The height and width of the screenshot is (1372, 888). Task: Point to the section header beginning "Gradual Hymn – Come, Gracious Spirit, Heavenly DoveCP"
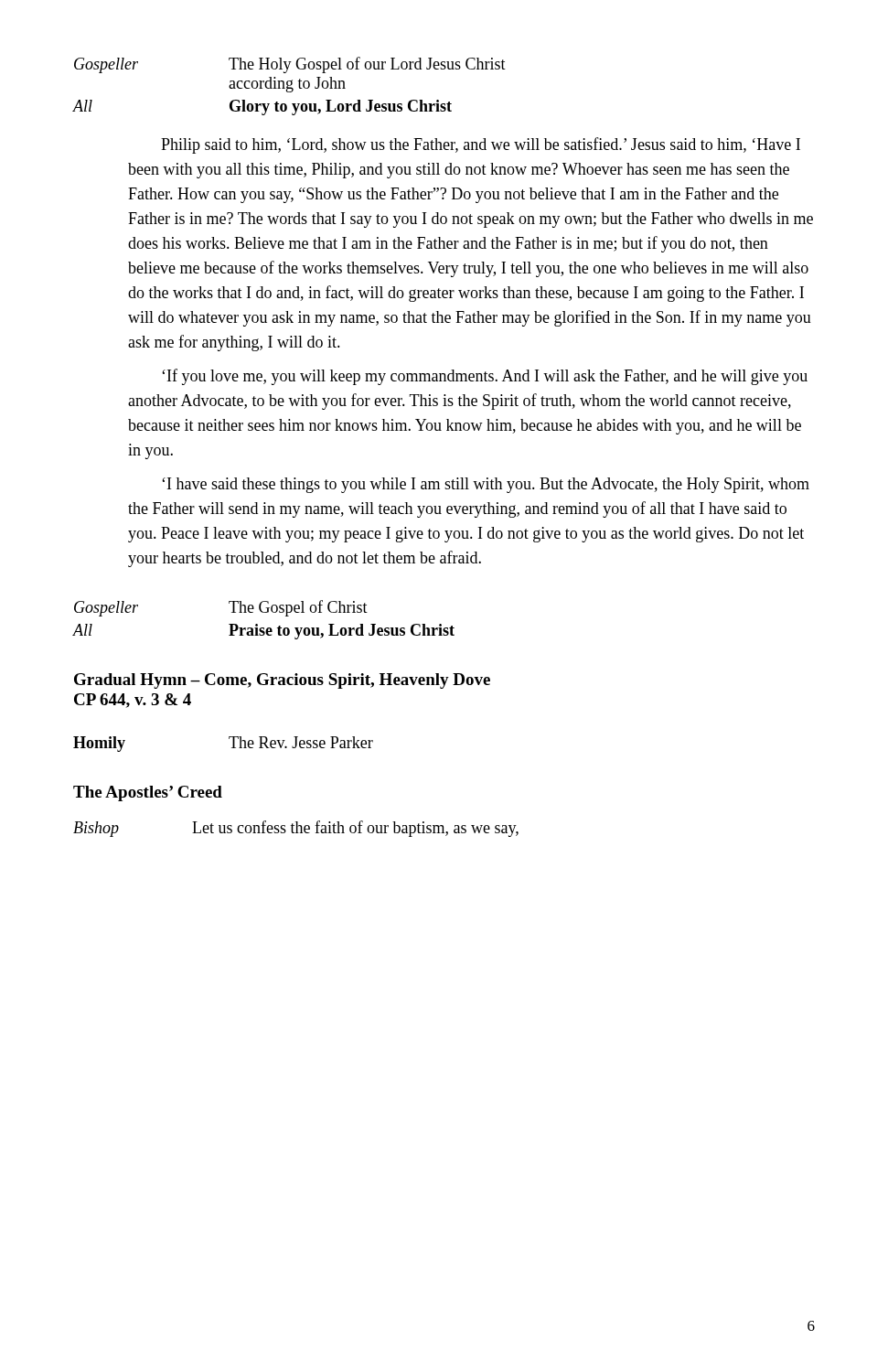pos(282,689)
